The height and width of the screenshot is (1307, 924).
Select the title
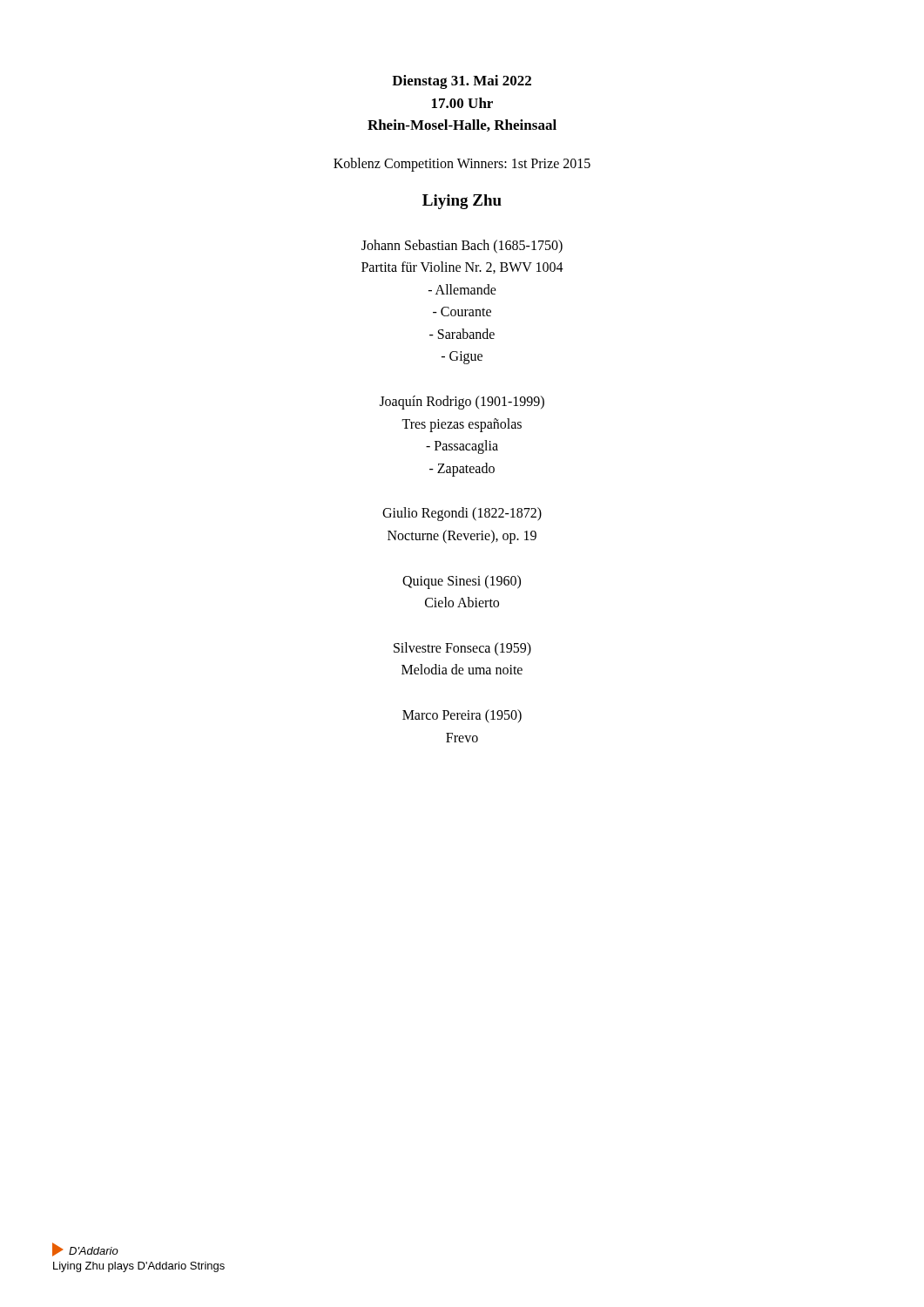click(462, 103)
